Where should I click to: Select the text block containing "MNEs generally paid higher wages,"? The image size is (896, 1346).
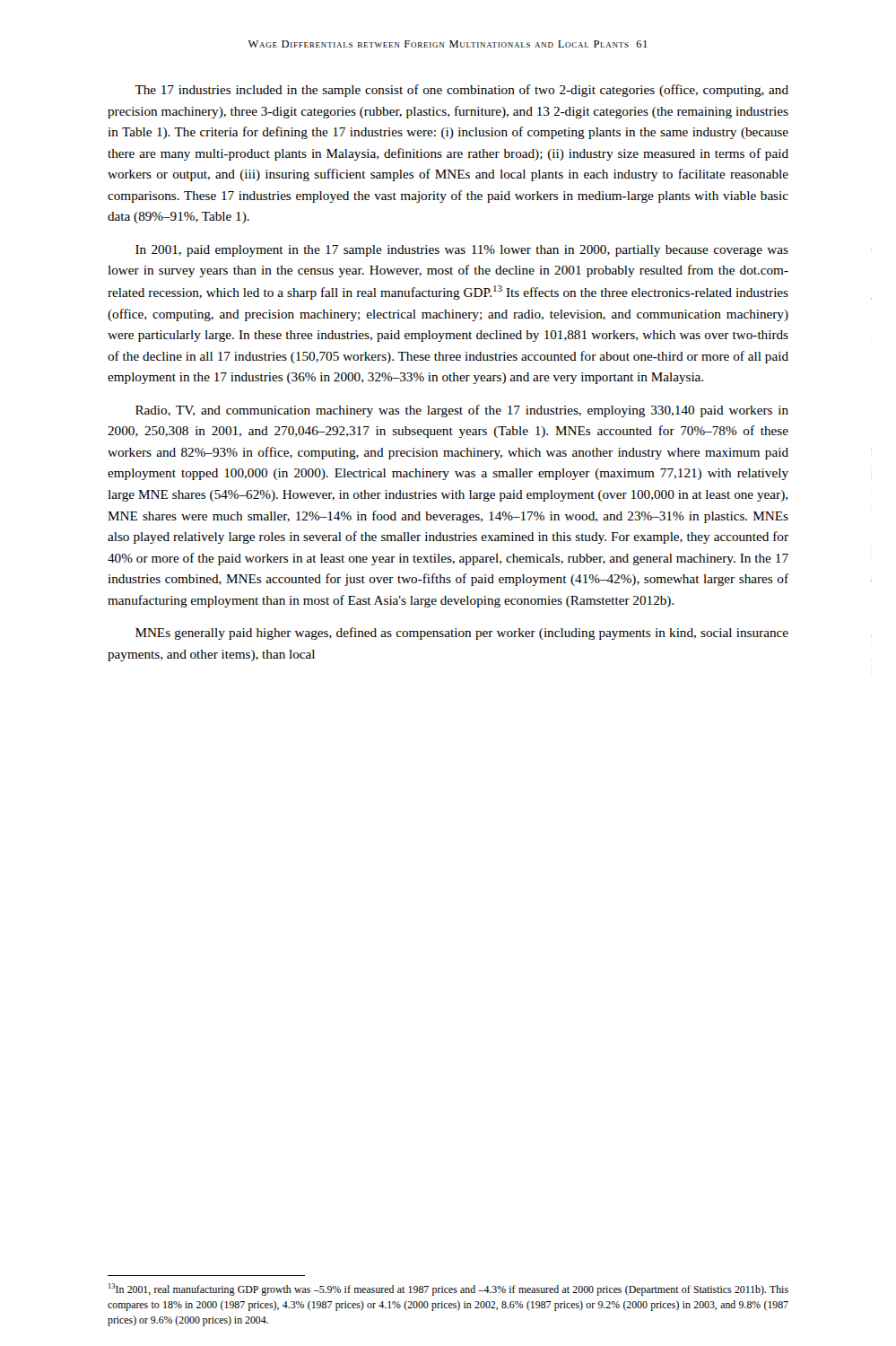tap(448, 643)
